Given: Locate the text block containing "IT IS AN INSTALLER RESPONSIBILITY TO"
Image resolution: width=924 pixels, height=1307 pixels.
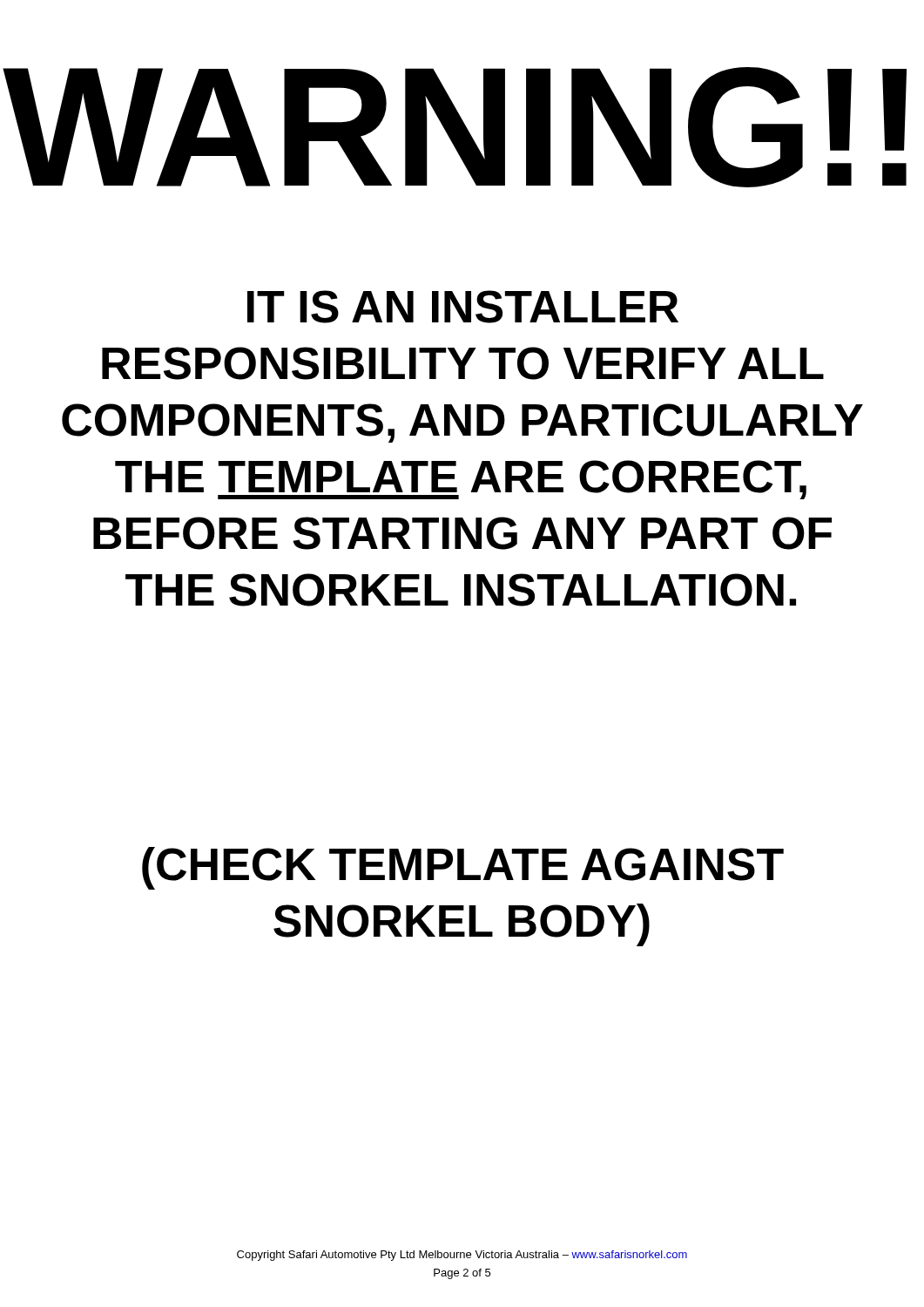Looking at the screenshot, I should click(x=462, y=448).
